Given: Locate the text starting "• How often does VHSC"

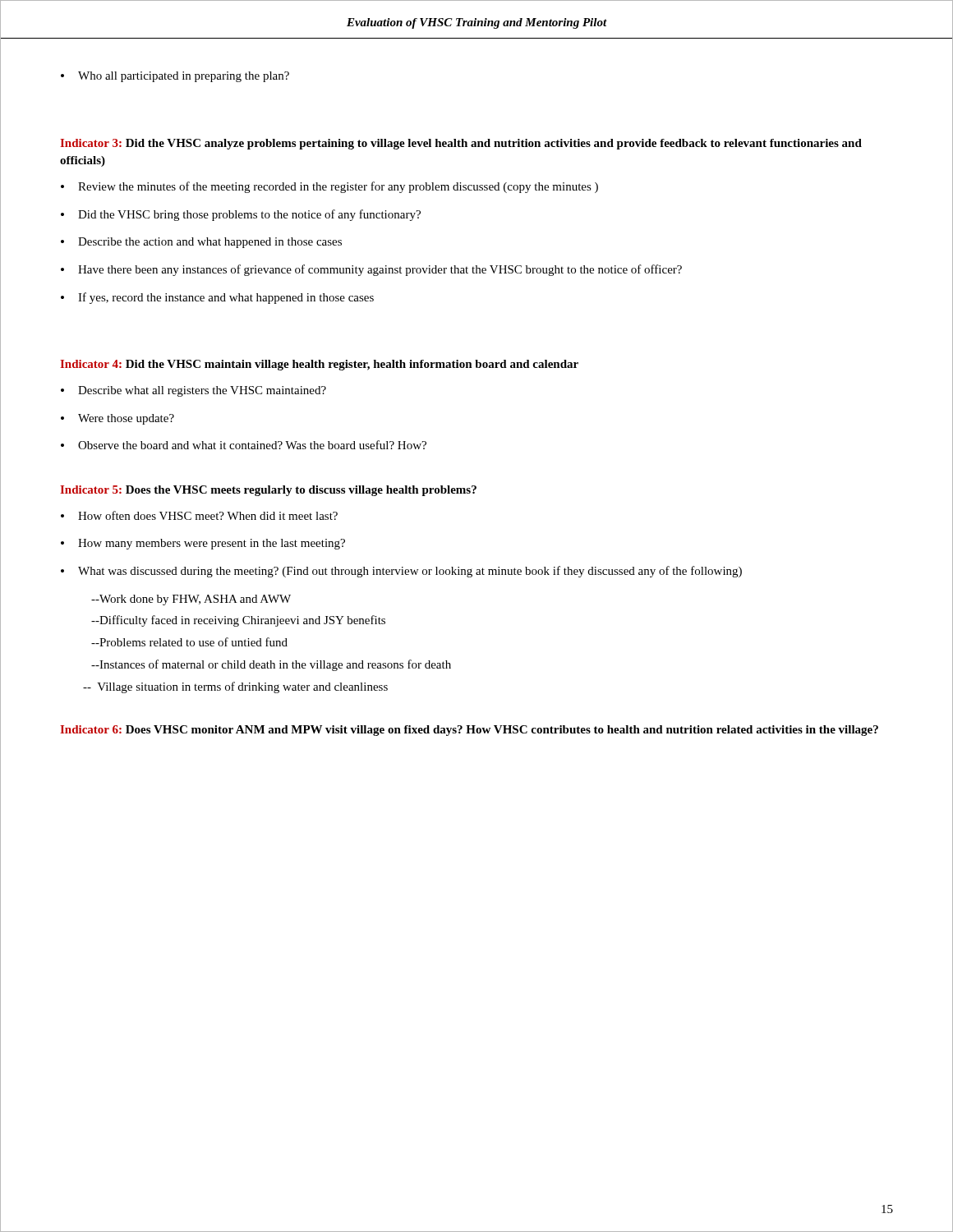Looking at the screenshot, I should [x=199, y=515].
